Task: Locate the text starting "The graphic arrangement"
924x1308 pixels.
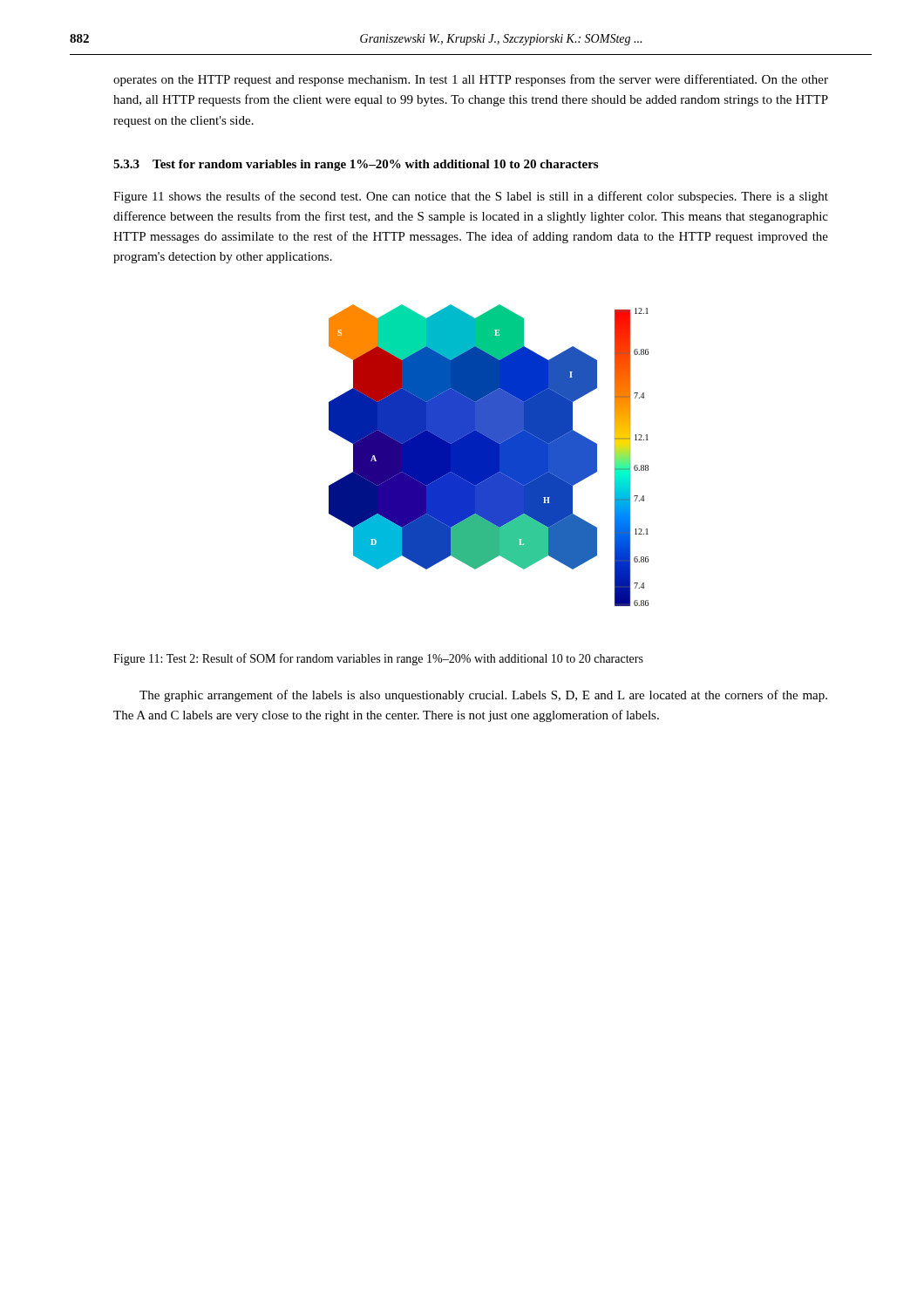Action: tap(471, 705)
